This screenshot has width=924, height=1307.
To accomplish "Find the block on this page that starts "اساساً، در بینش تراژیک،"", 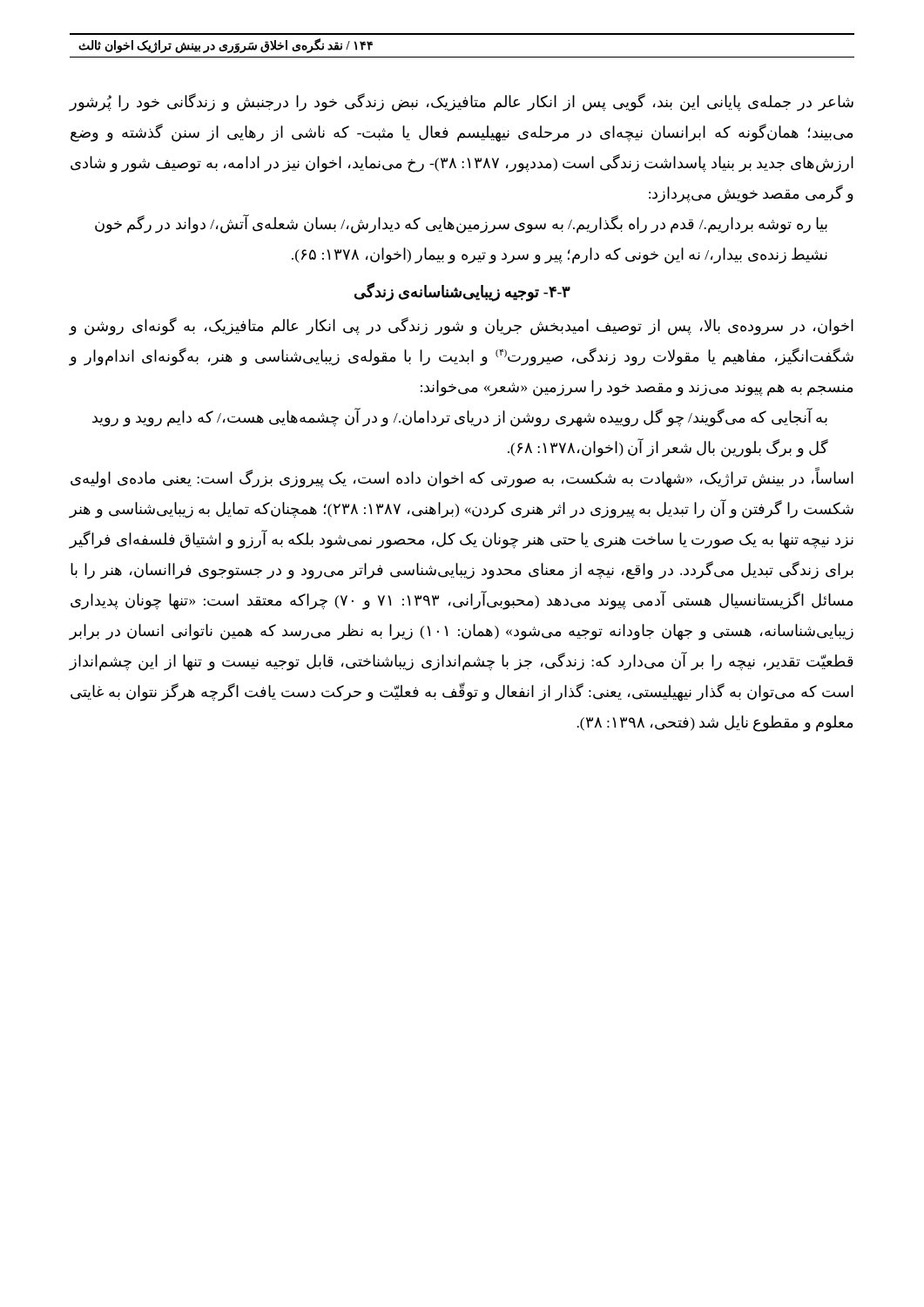I will click(462, 600).
